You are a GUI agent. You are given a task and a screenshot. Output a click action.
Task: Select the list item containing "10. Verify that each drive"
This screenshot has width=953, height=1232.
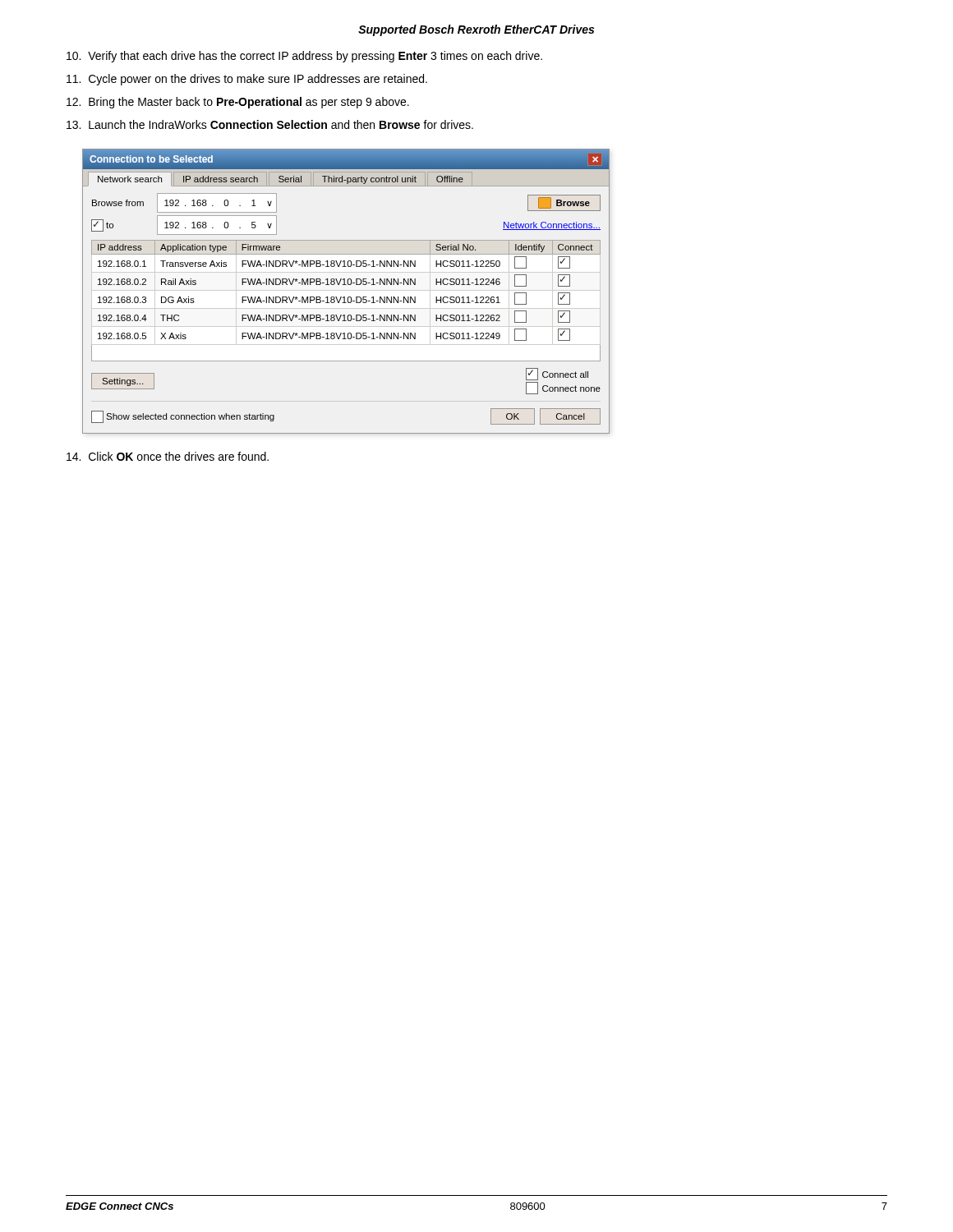[304, 56]
